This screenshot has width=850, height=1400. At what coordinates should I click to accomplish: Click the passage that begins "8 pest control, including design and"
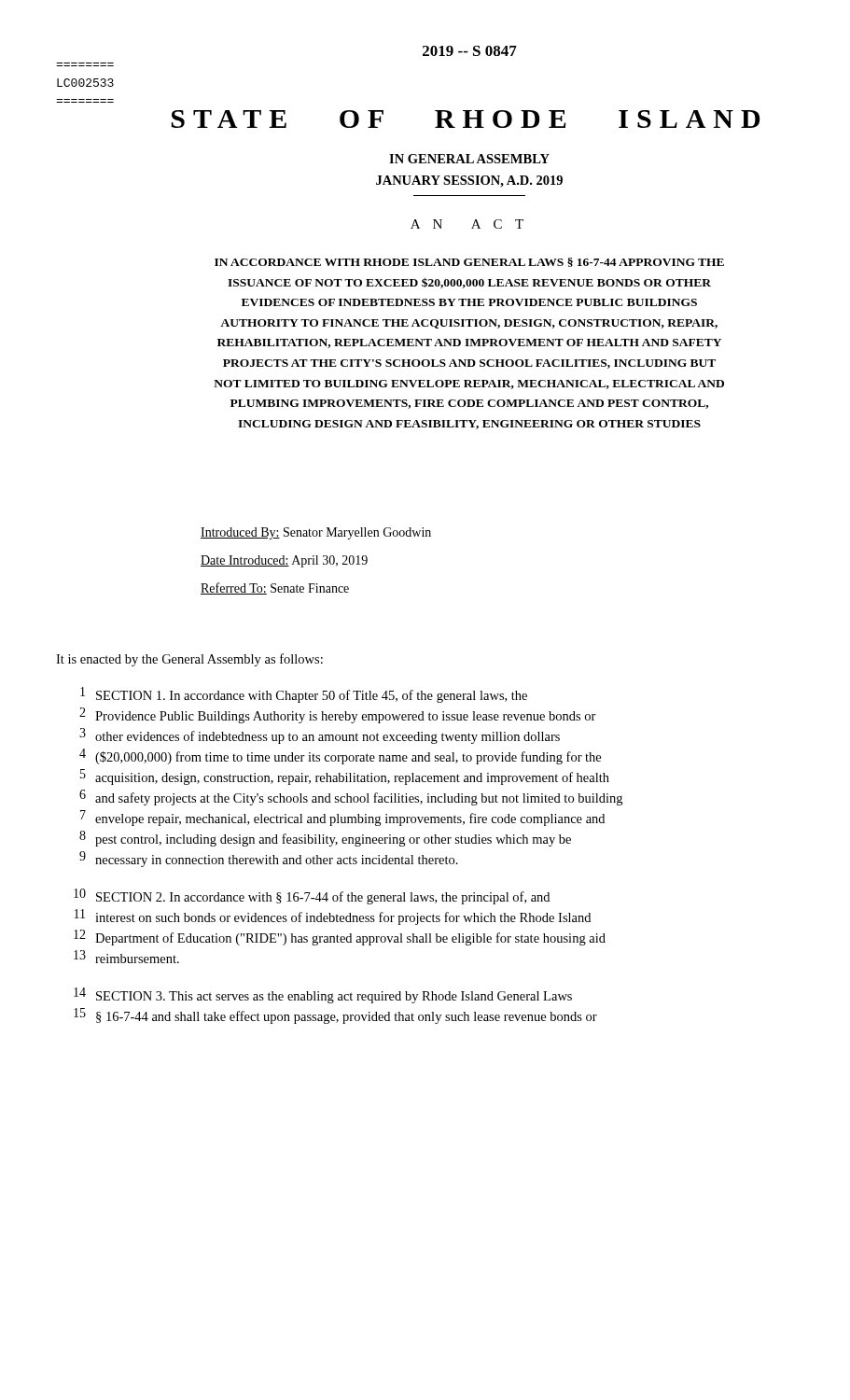(x=425, y=839)
